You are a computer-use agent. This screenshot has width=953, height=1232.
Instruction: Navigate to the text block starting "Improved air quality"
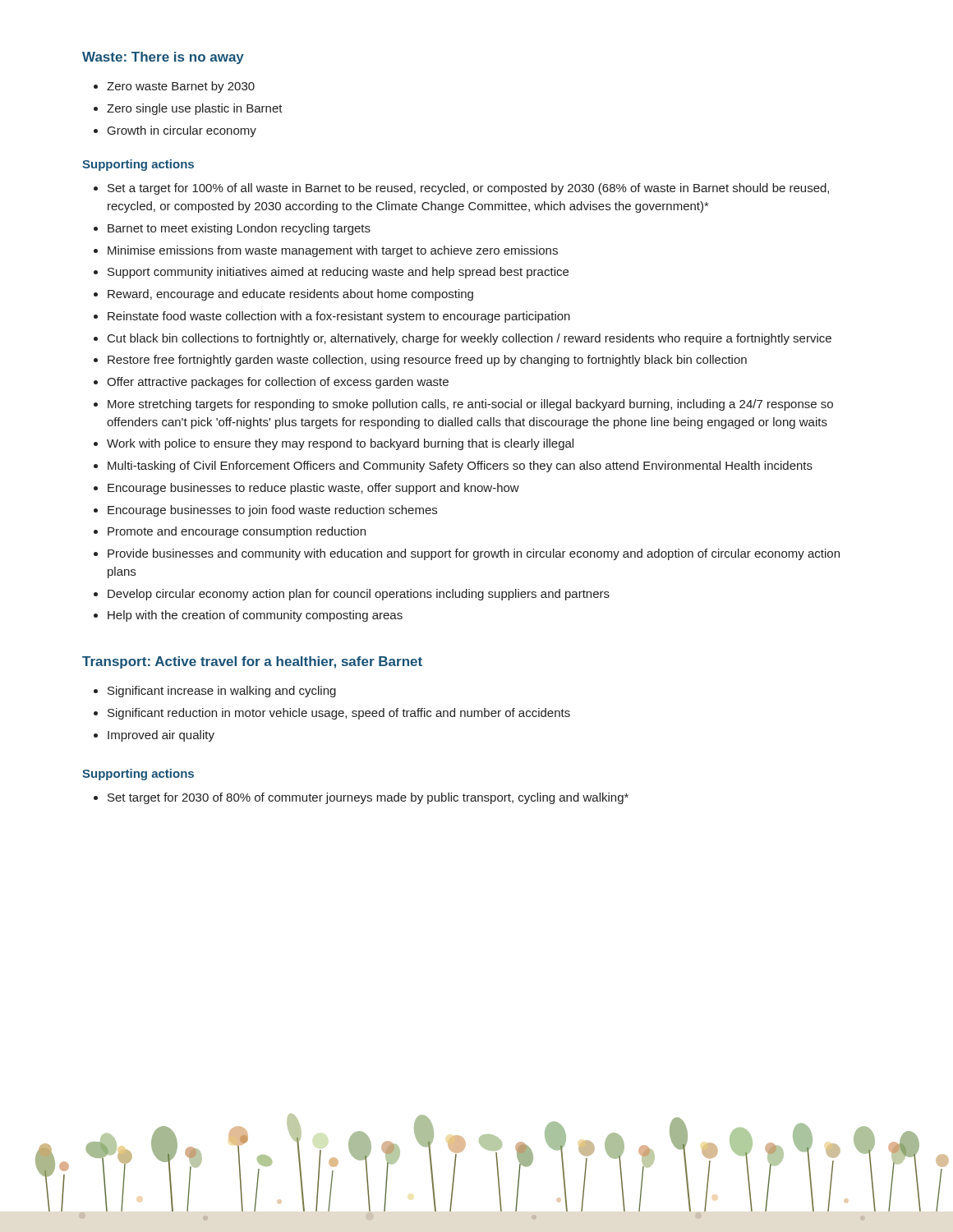(161, 734)
